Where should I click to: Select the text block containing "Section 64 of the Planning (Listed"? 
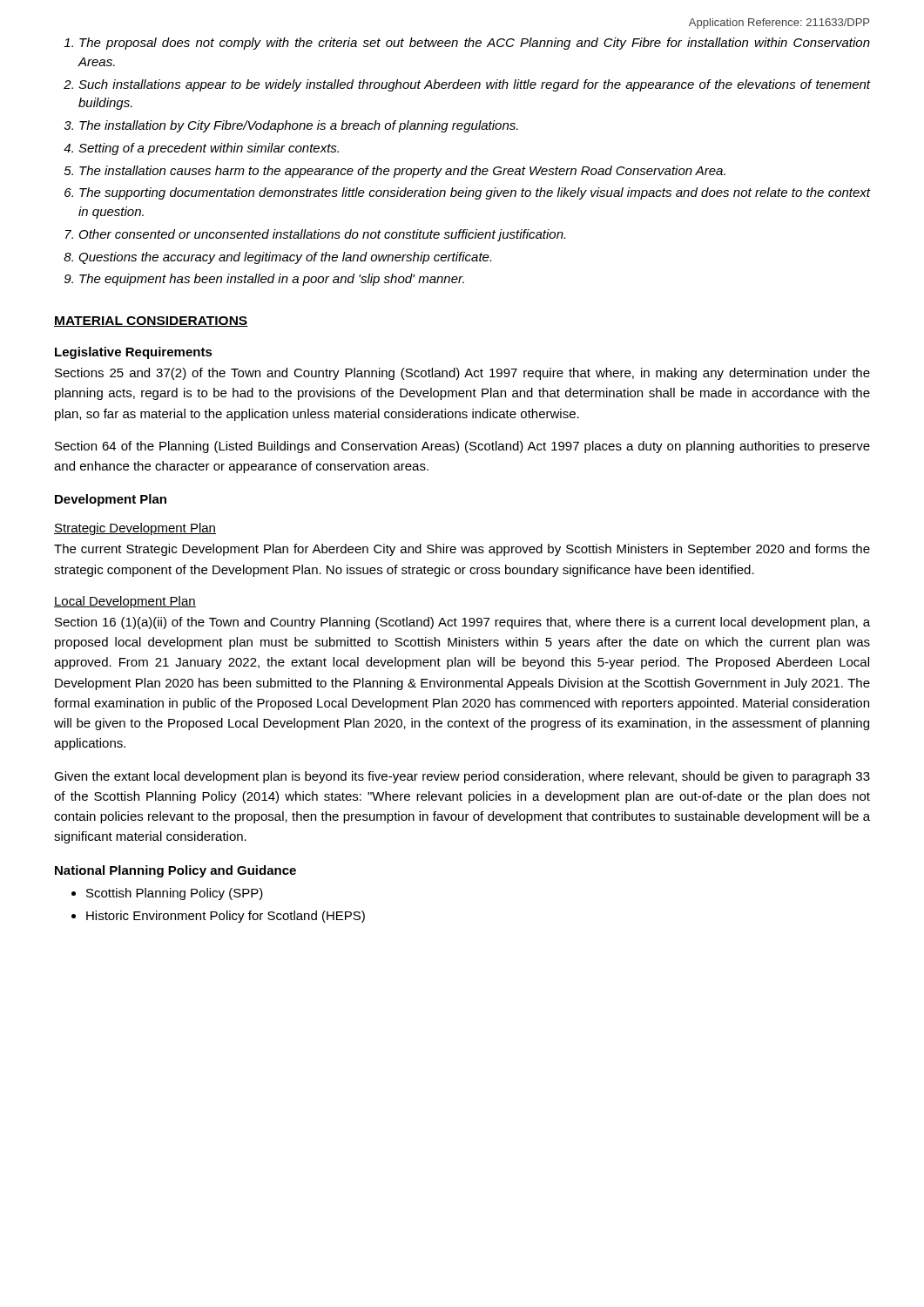pos(462,456)
